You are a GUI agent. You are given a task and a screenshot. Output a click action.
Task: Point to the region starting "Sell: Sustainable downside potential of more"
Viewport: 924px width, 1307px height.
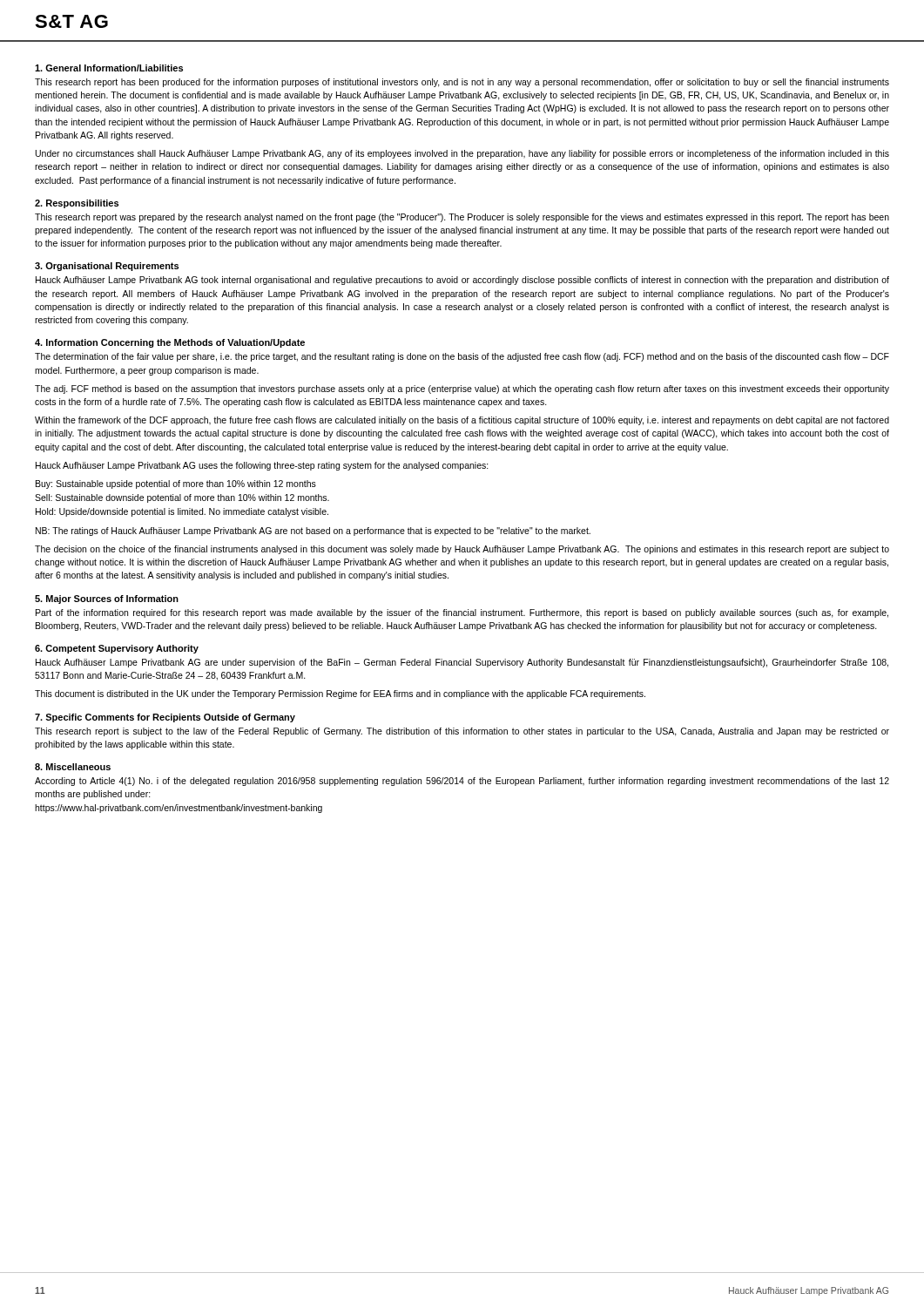coord(182,498)
